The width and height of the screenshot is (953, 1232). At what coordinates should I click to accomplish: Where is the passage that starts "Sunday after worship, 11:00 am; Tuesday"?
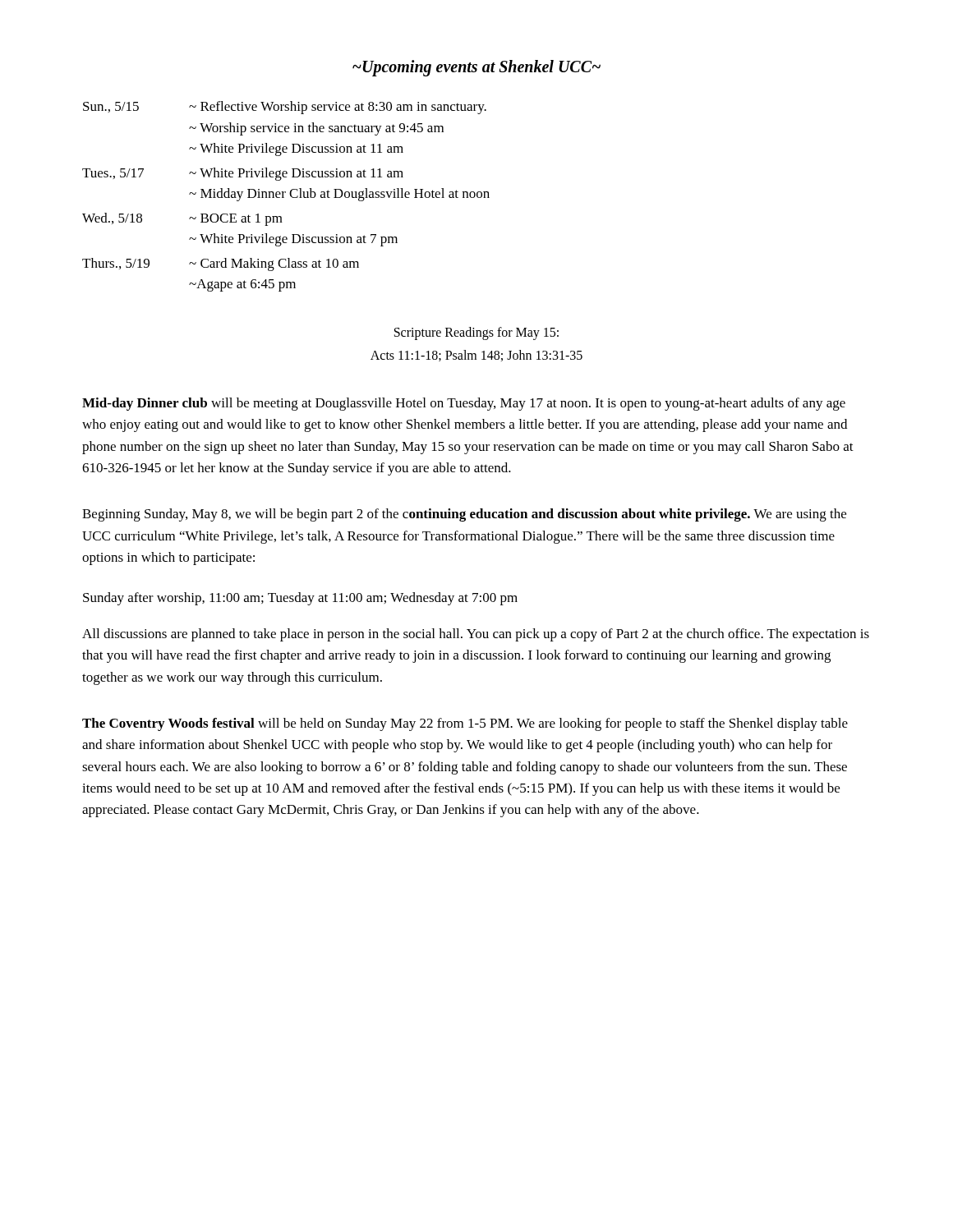tap(300, 597)
